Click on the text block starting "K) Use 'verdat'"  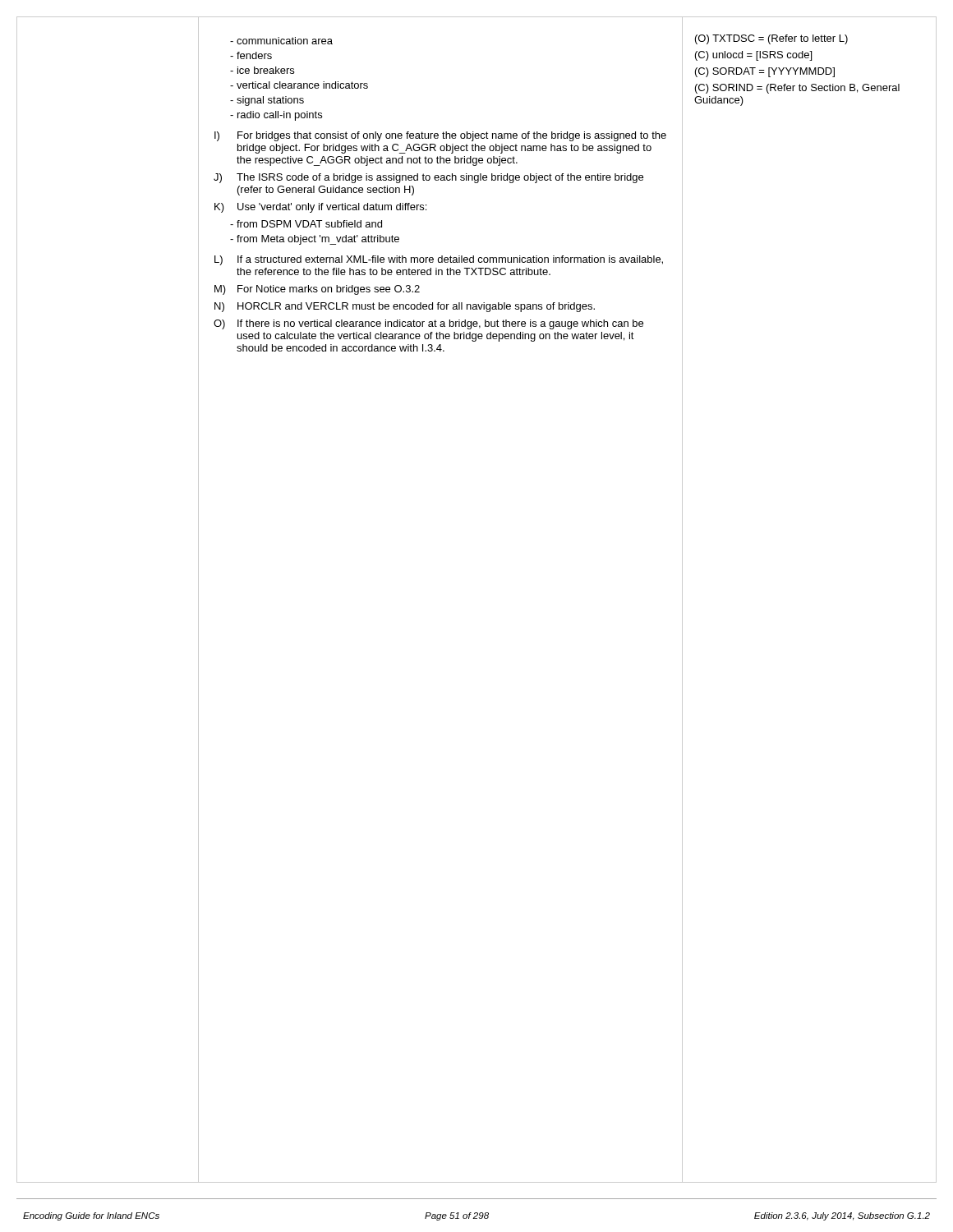point(320,208)
